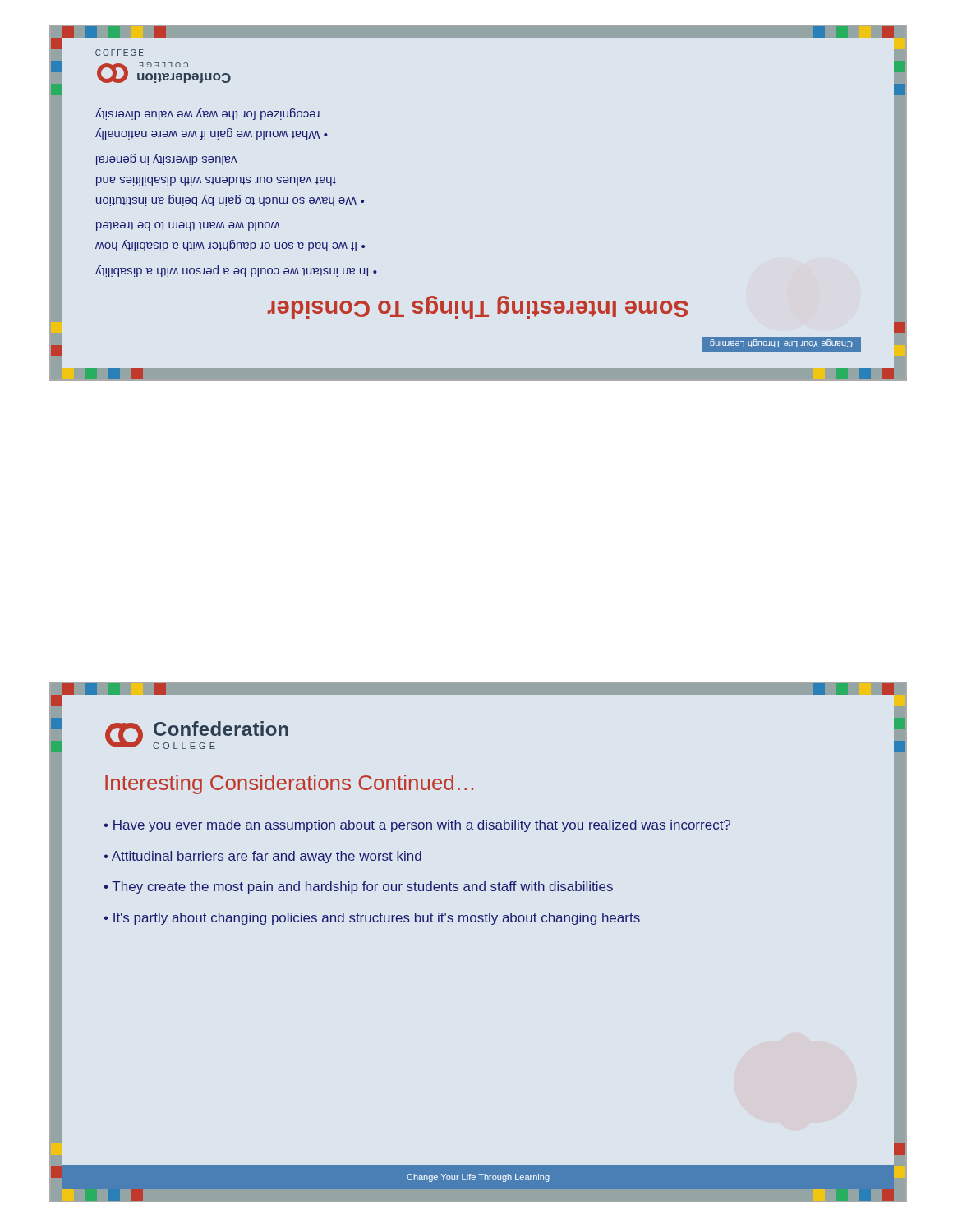953x1232 pixels.
Task: Locate the logo
Action: point(478,735)
